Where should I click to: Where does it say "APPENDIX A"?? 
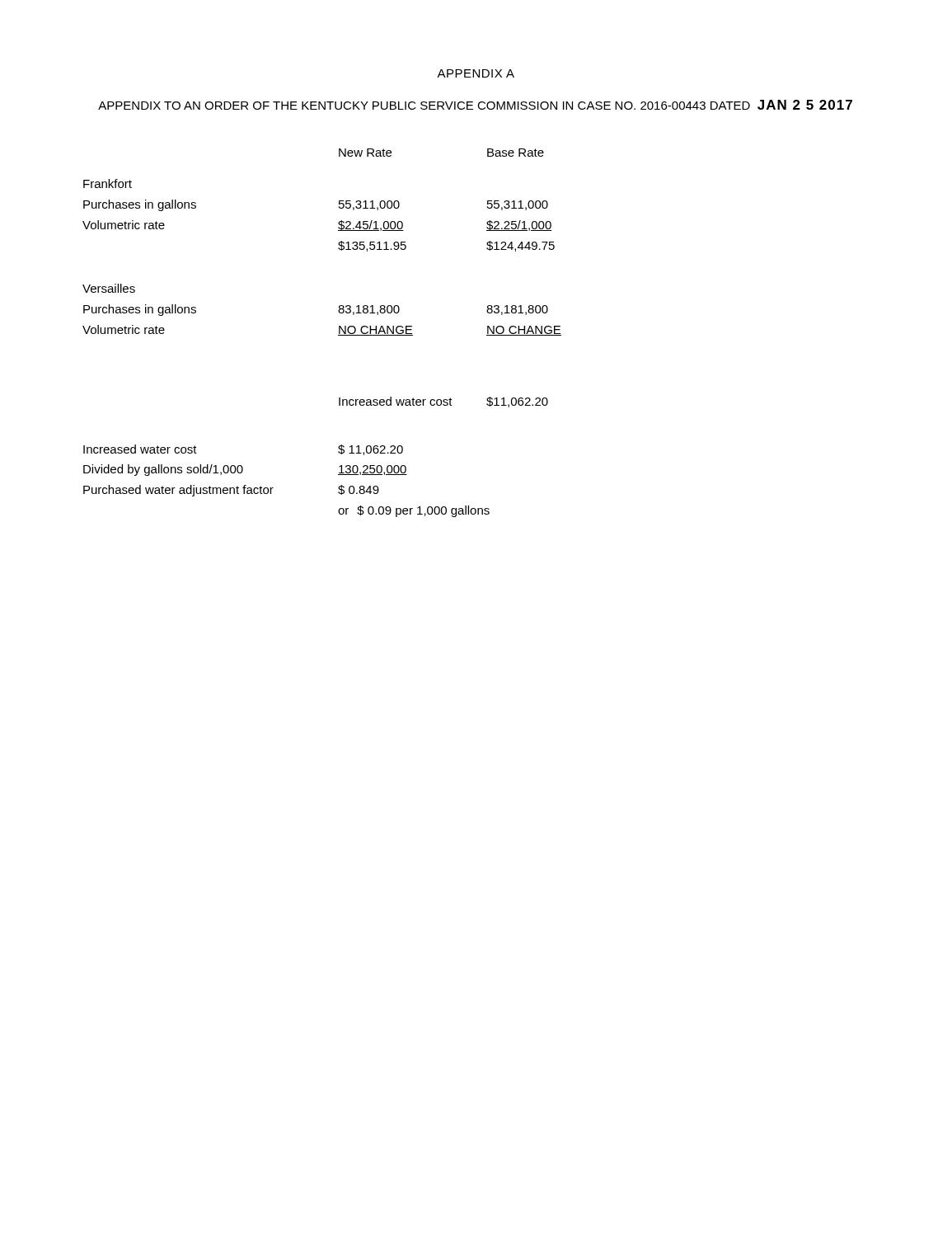click(x=476, y=73)
